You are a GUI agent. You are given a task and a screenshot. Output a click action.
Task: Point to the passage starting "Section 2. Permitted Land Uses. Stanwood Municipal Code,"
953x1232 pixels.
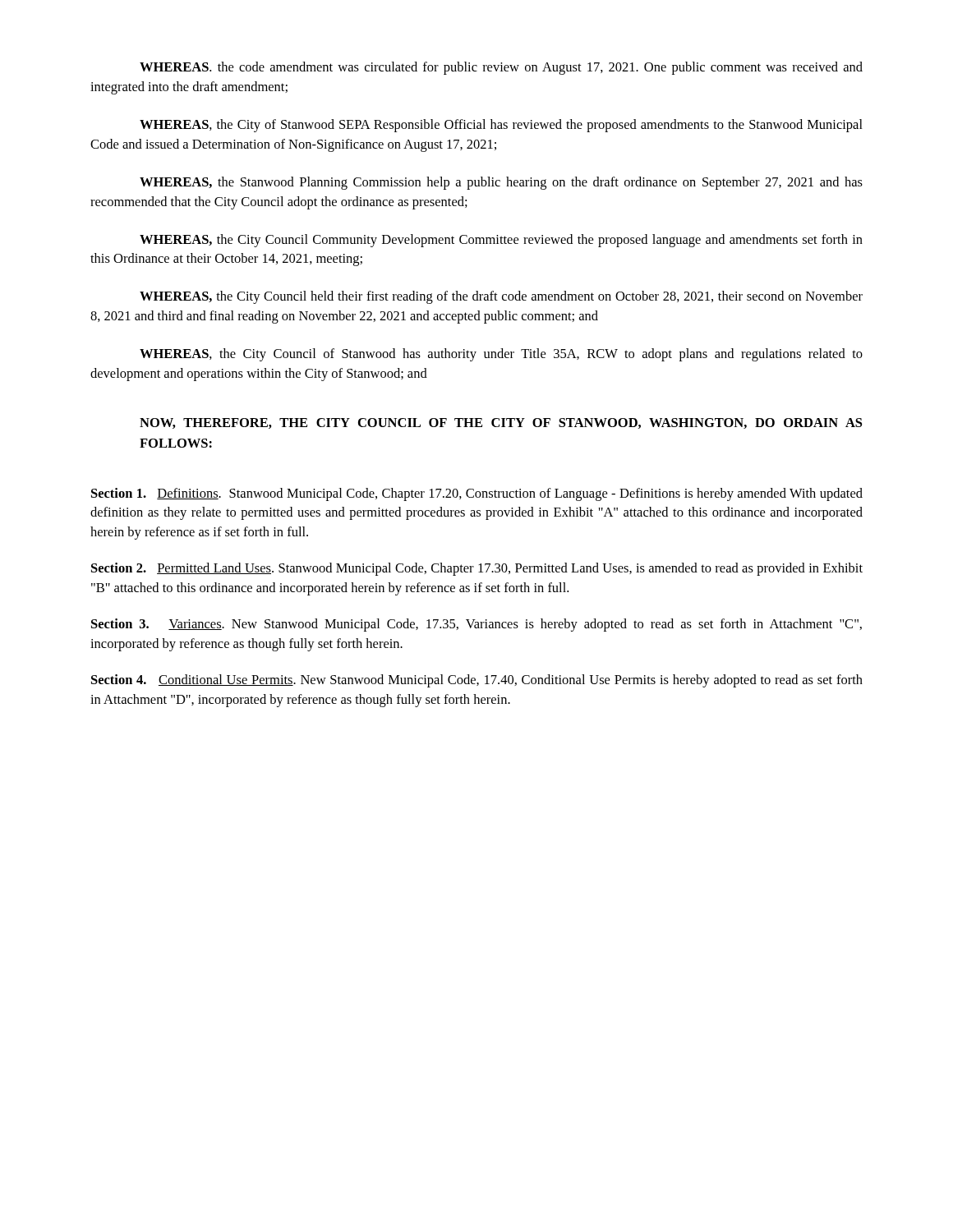pyautogui.click(x=476, y=578)
